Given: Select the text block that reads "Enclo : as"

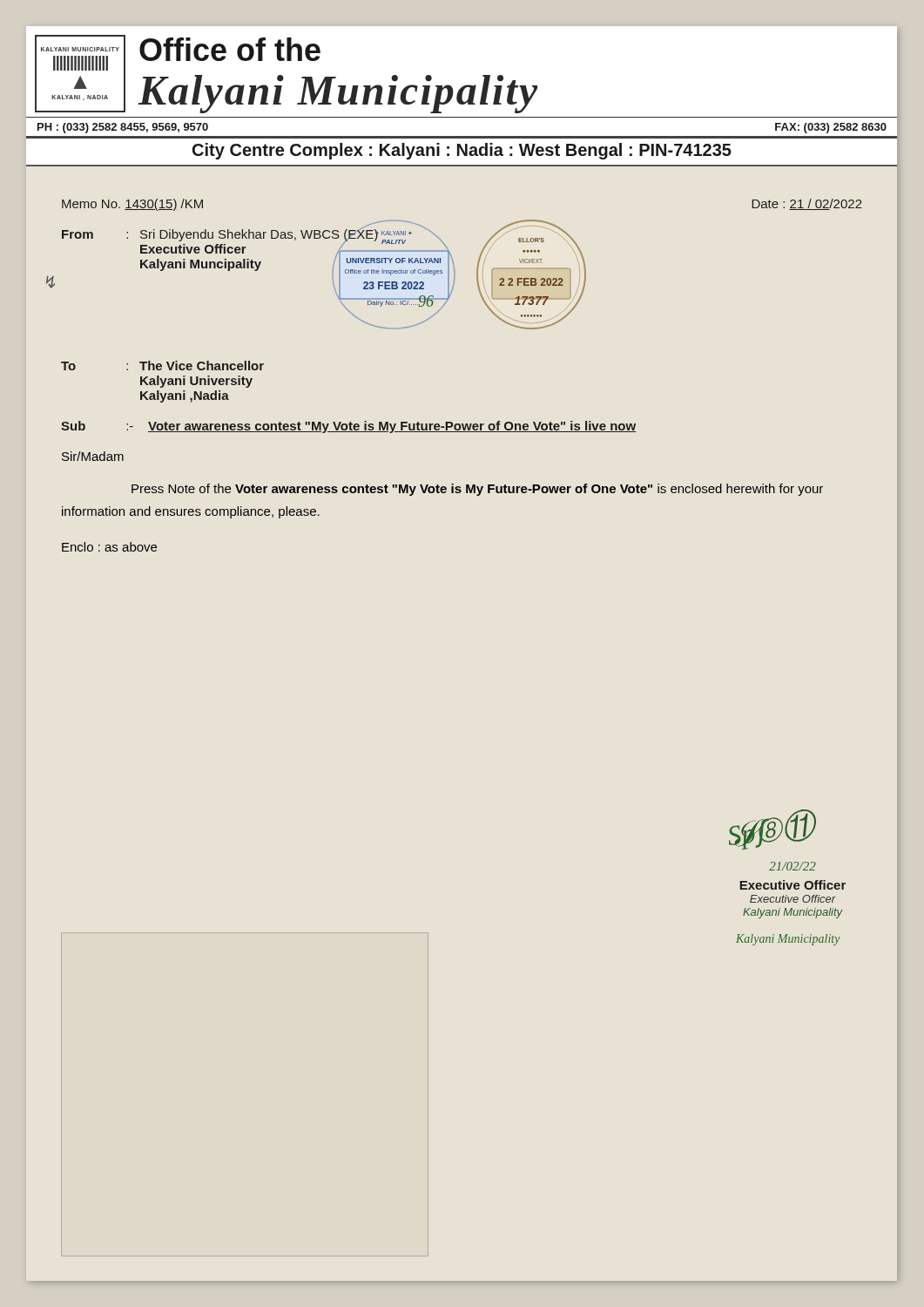Looking at the screenshot, I should click(x=109, y=547).
